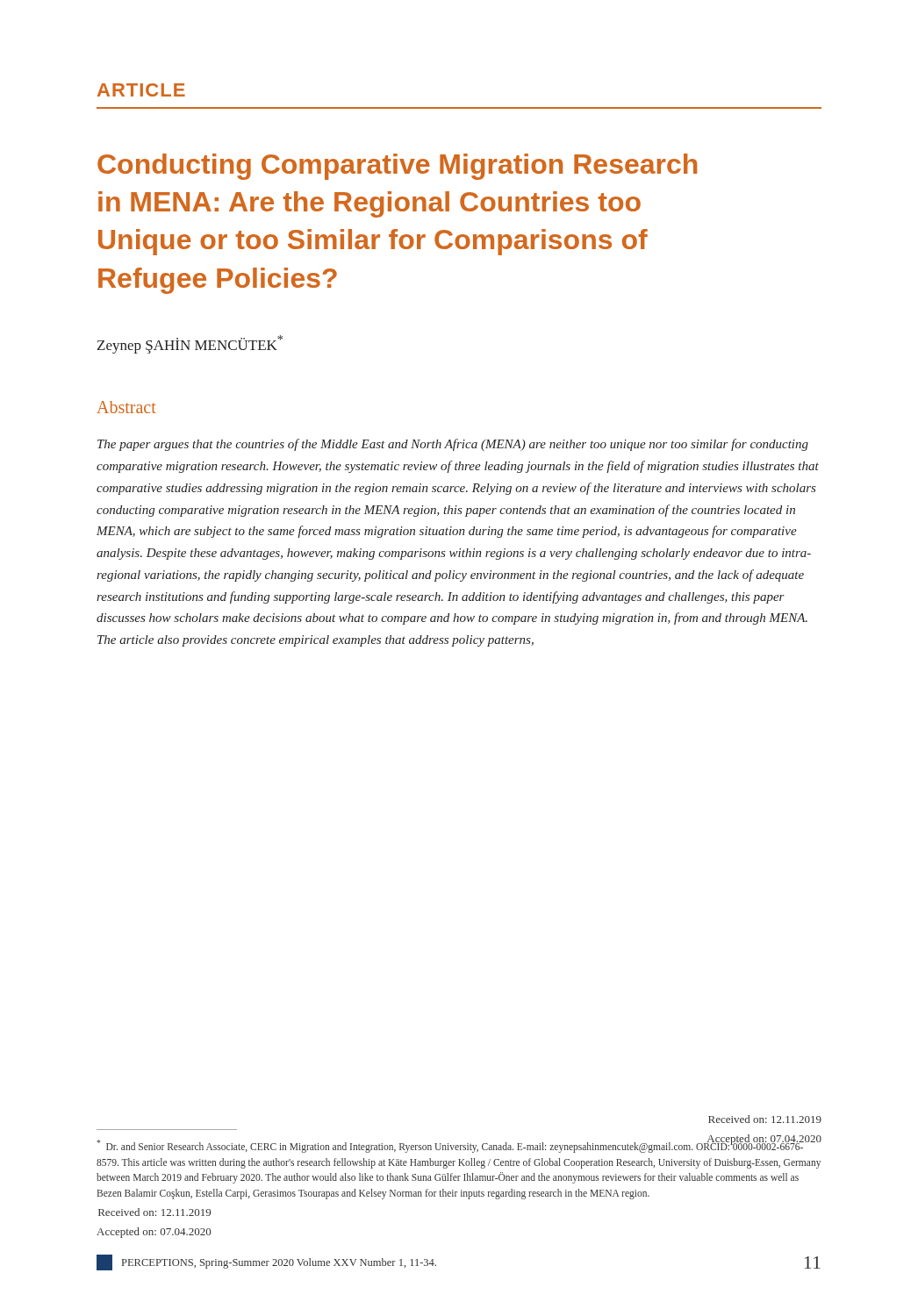Locate the text block containing "The paper argues that the"

tap(459, 542)
